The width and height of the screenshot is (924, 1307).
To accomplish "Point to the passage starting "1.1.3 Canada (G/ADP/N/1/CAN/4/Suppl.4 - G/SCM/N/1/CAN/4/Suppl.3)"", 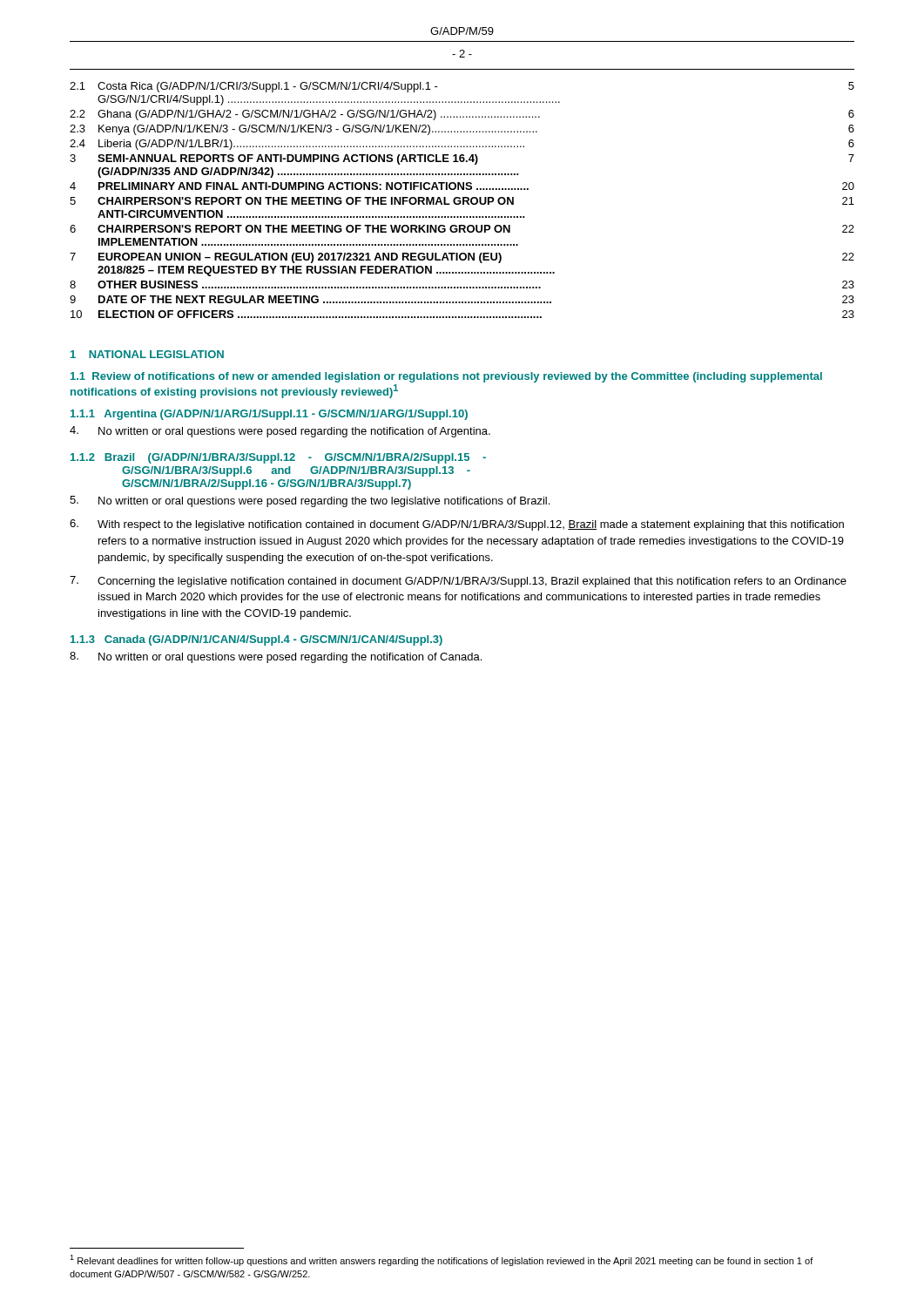I will (256, 639).
